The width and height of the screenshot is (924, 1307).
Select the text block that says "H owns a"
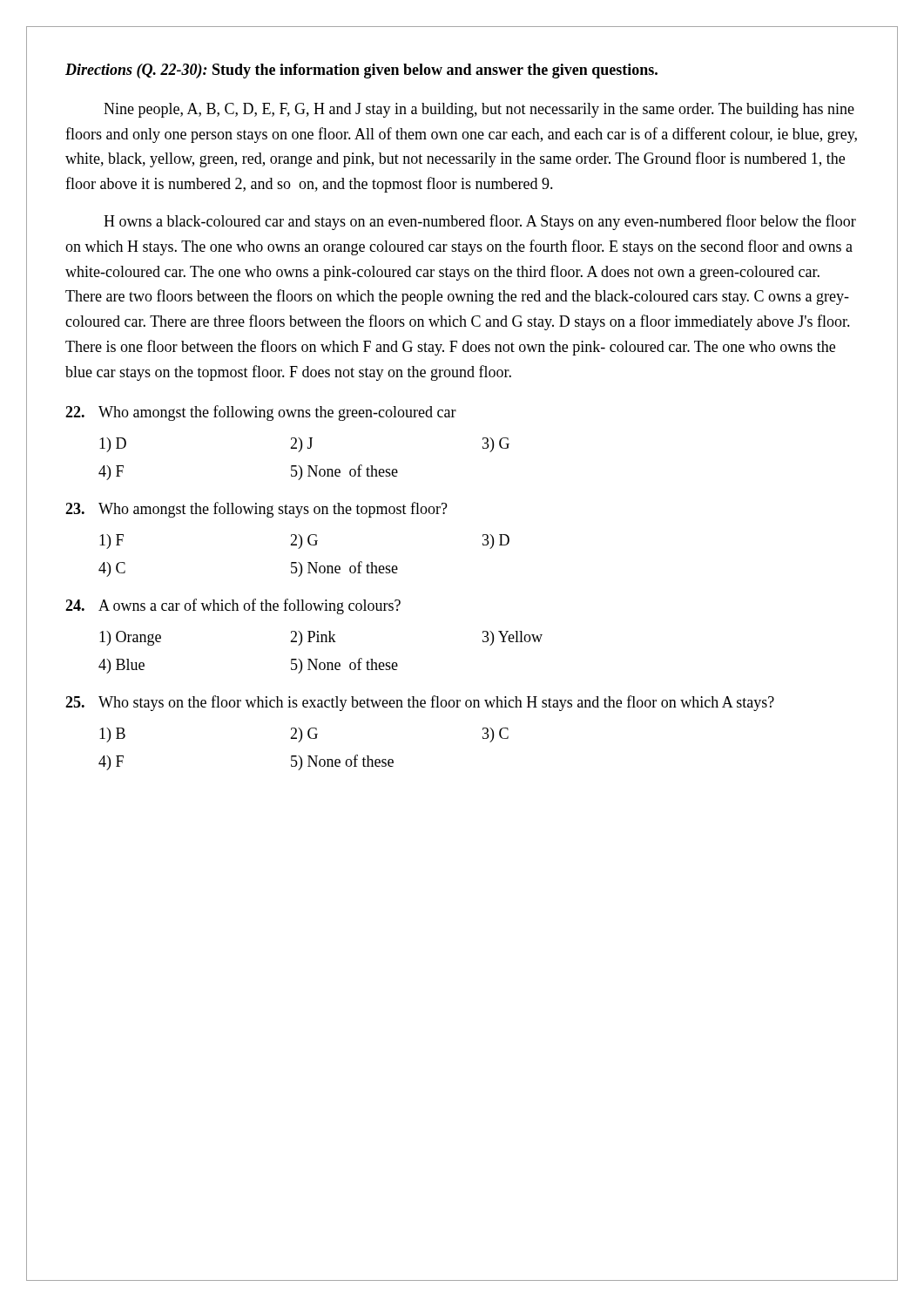(x=461, y=297)
